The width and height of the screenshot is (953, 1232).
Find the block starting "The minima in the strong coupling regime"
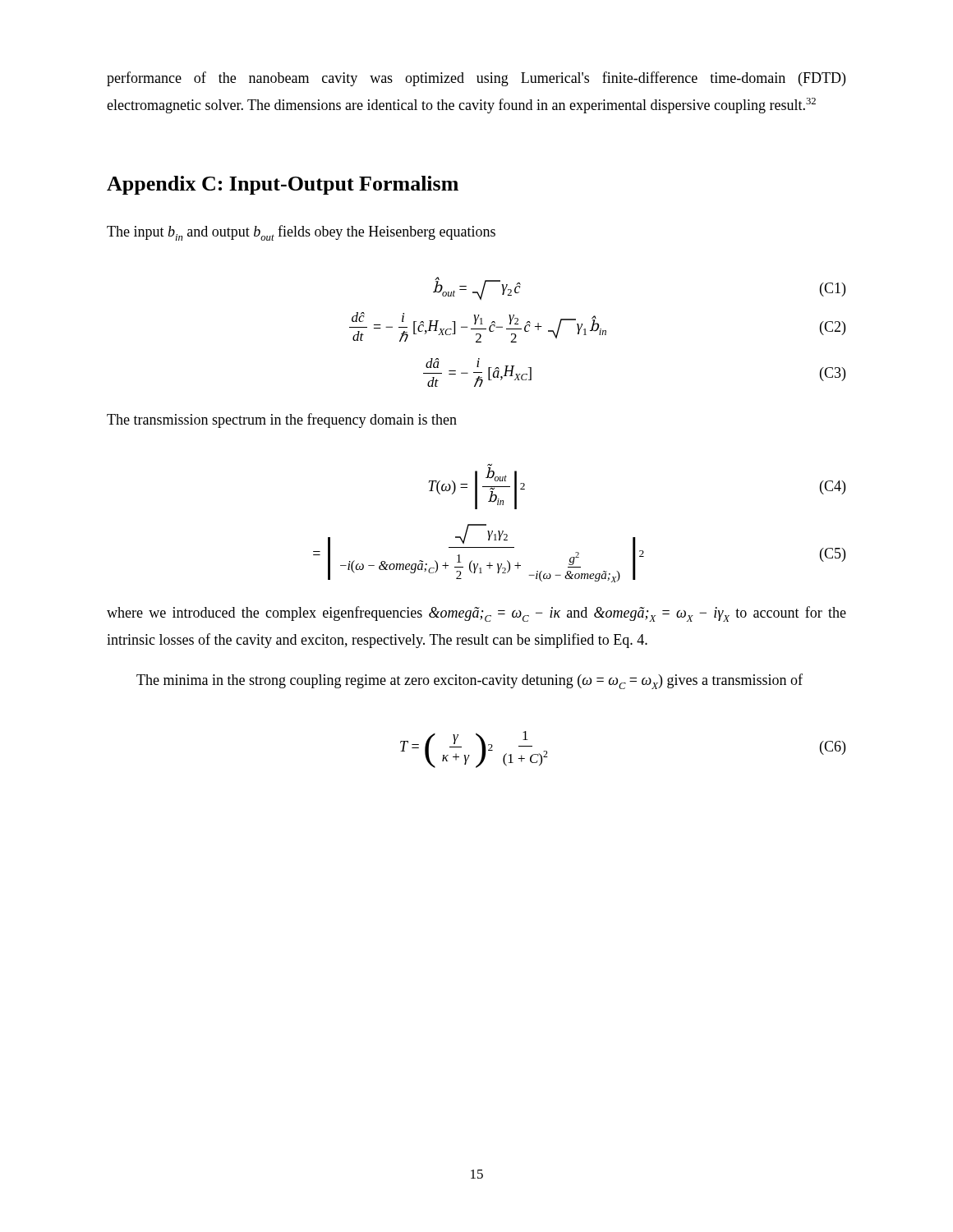pyautogui.click(x=469, y=682)
